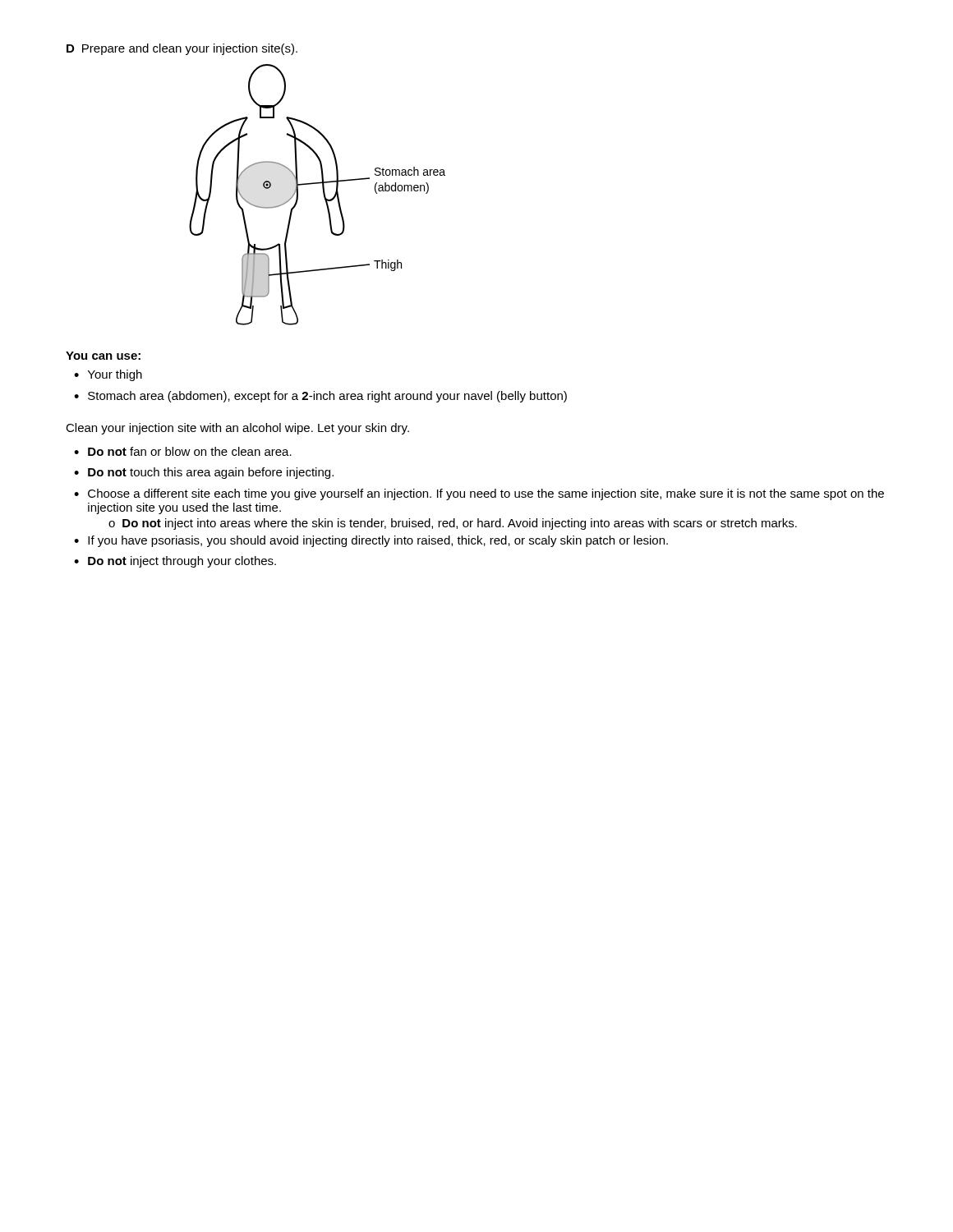Locate the block of text that opens with "• Choose a different site each time"

pos(481,500)
